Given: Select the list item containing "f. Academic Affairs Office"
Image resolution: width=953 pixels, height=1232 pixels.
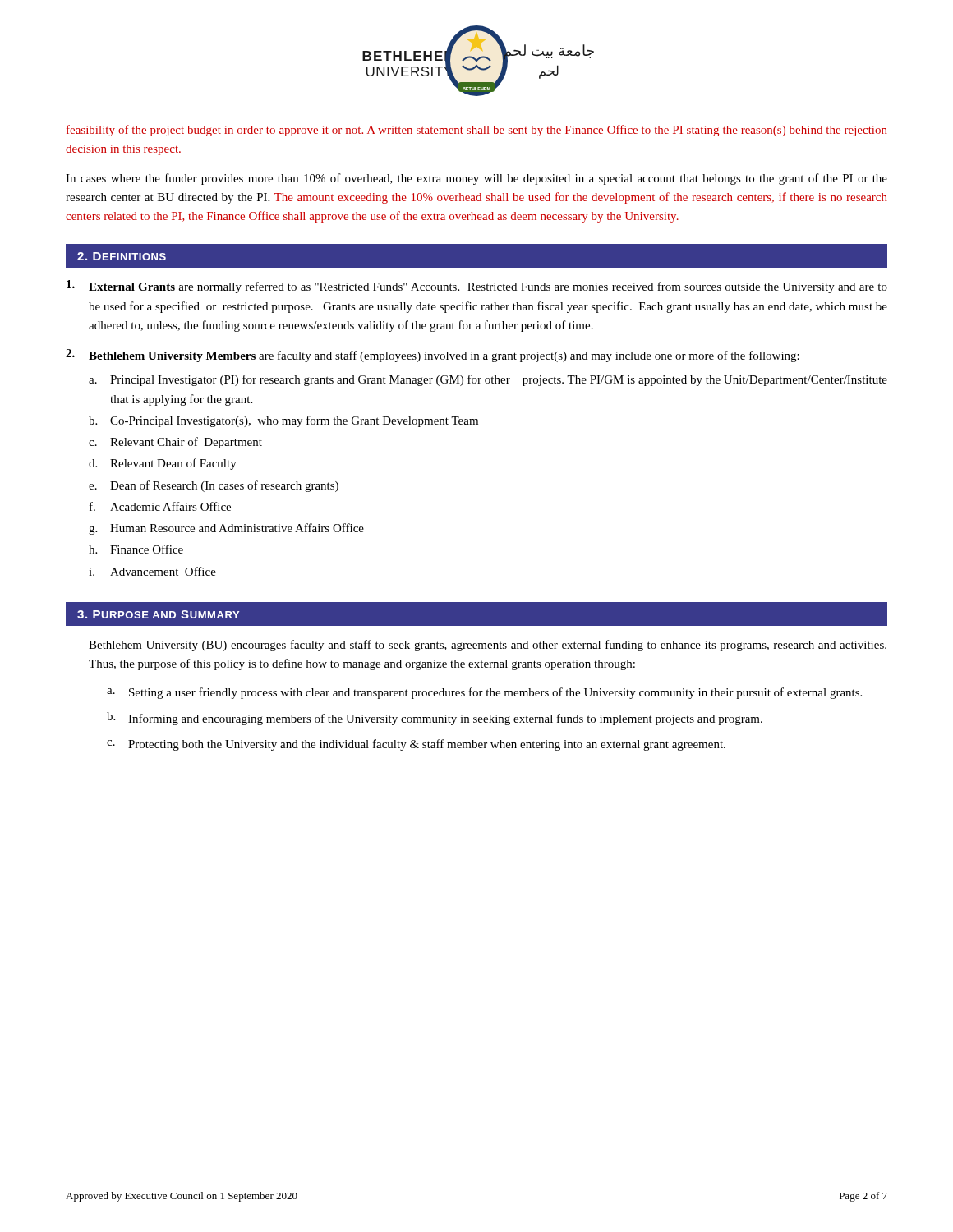Looking at the screenshot, I should pos(160,506).
